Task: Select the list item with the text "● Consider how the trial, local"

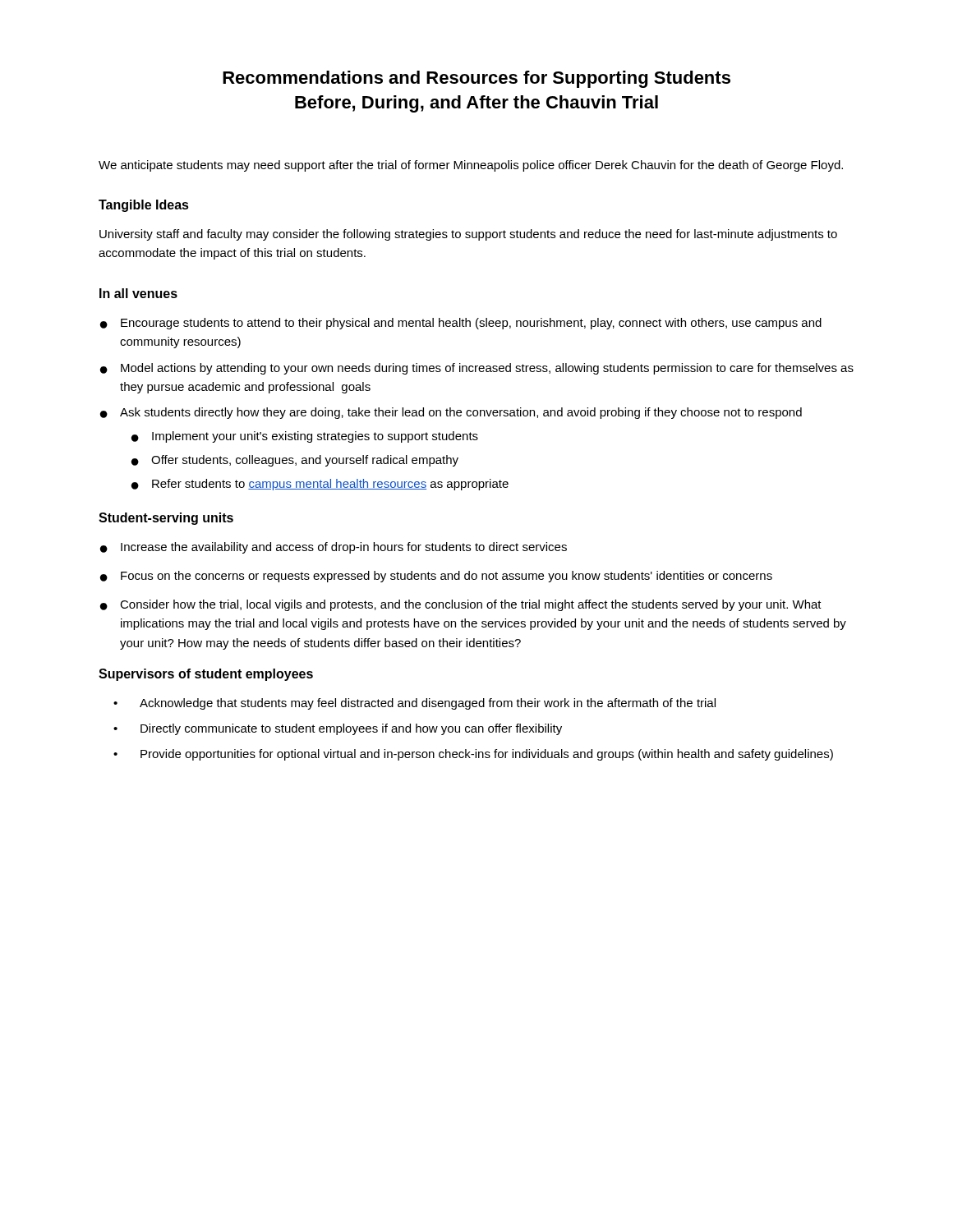Action: [x=476, y=623]
